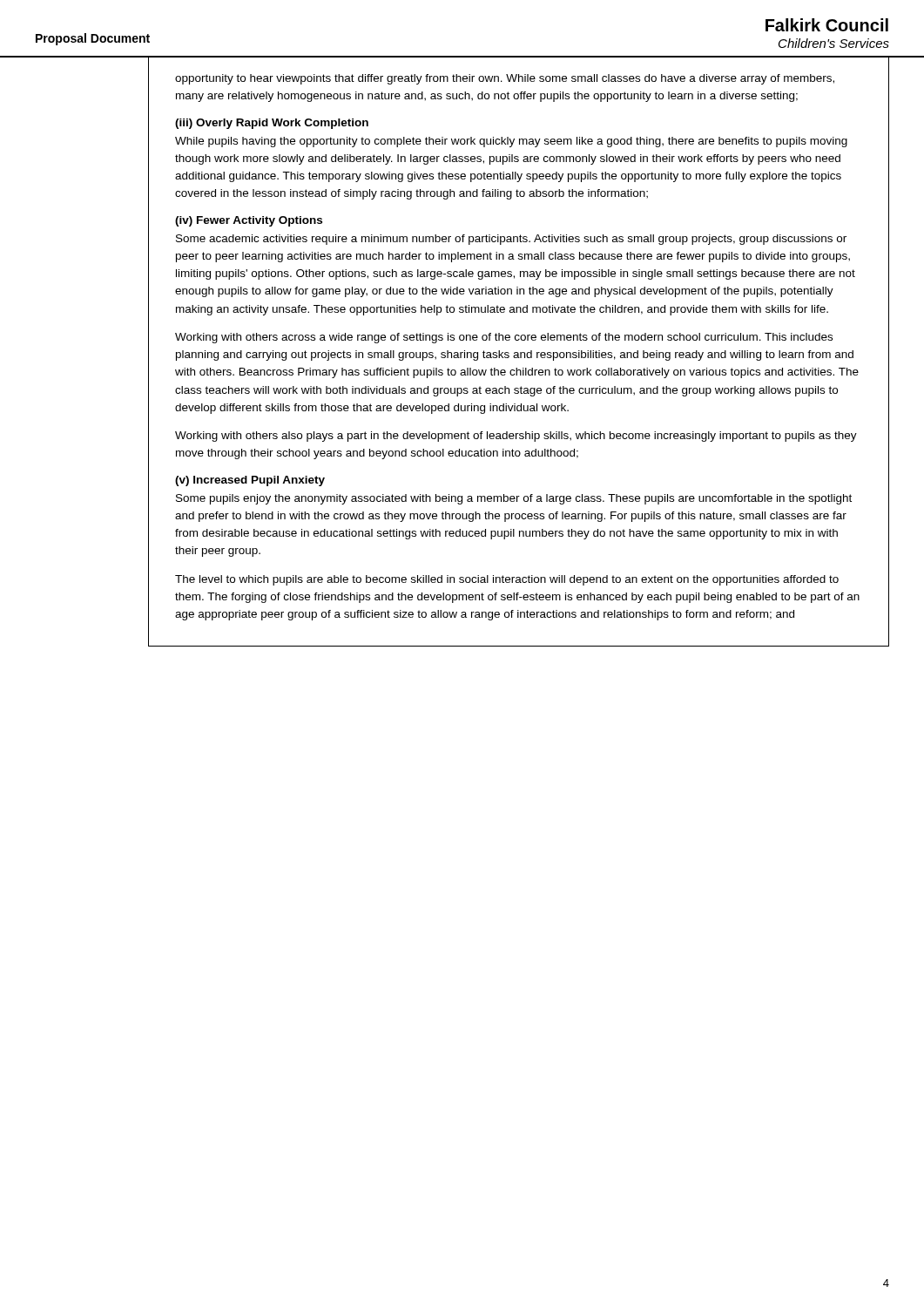Select the text block starting "(iv) Fewer Activity Options"
924x1307 pixels.
tap(249, 220)
